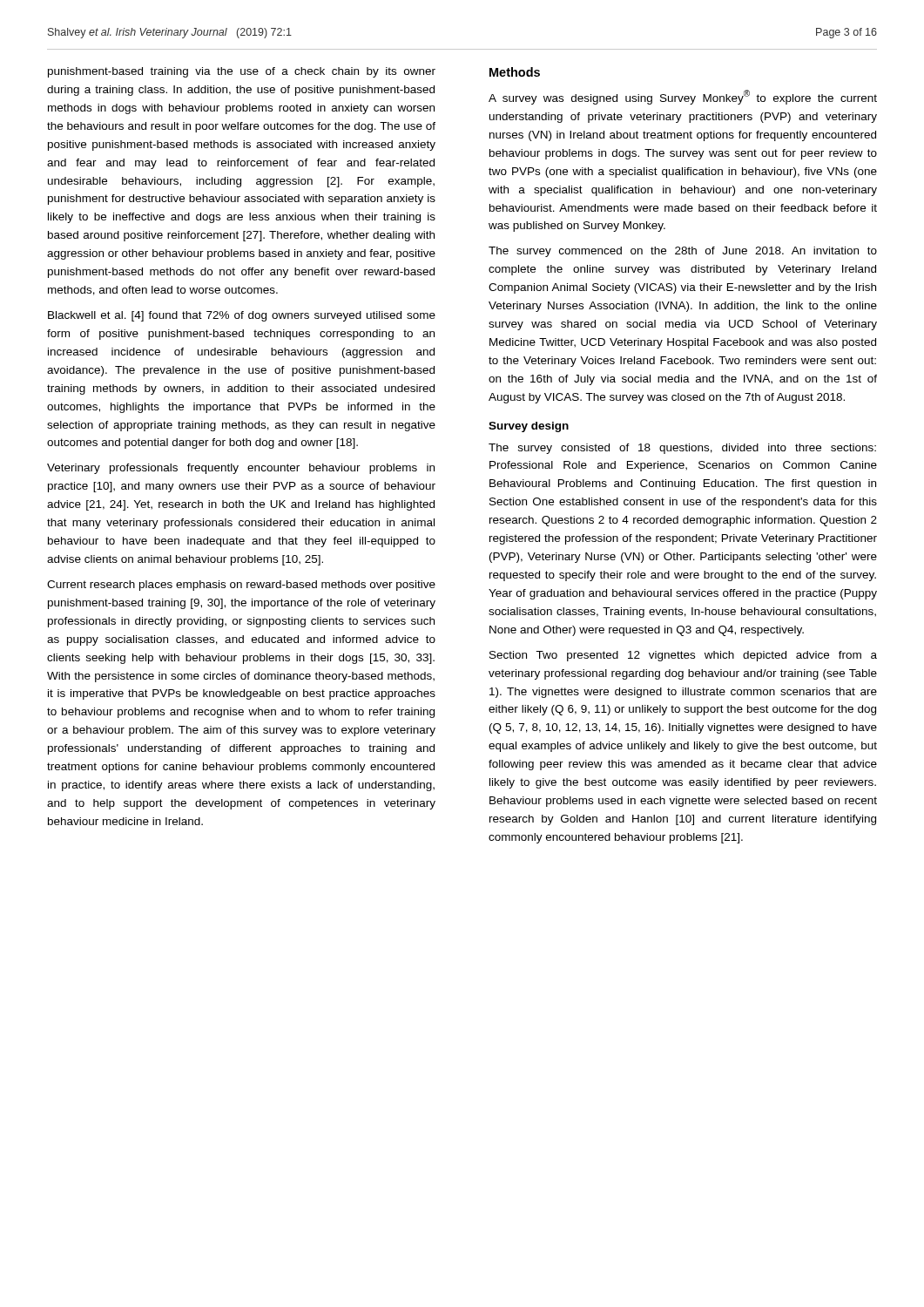Point to the block beginning "A survey was designed using Survey Monkey® to"

tap(683, 162)
